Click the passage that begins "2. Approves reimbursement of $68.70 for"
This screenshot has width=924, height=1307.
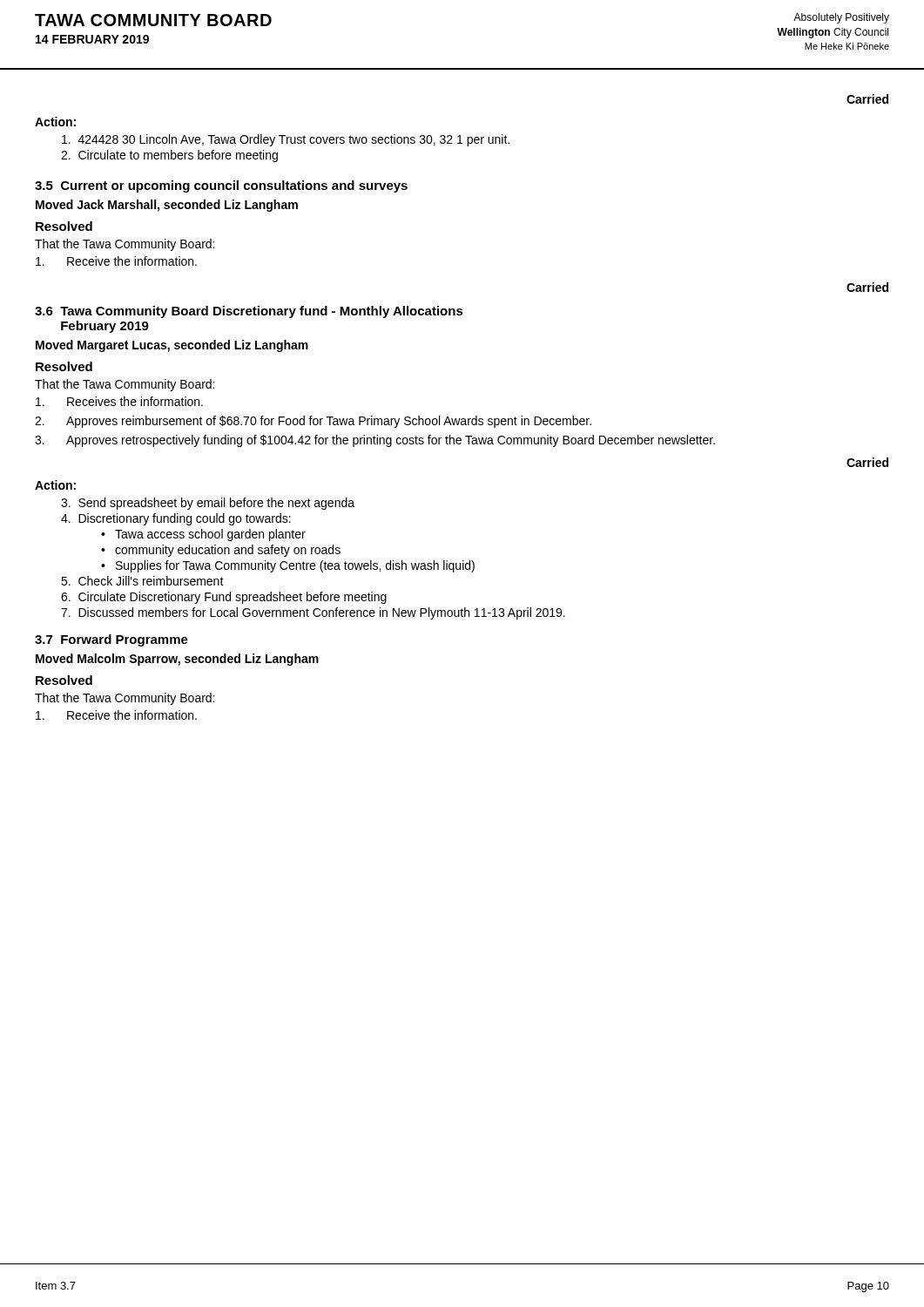pos(314,421)
